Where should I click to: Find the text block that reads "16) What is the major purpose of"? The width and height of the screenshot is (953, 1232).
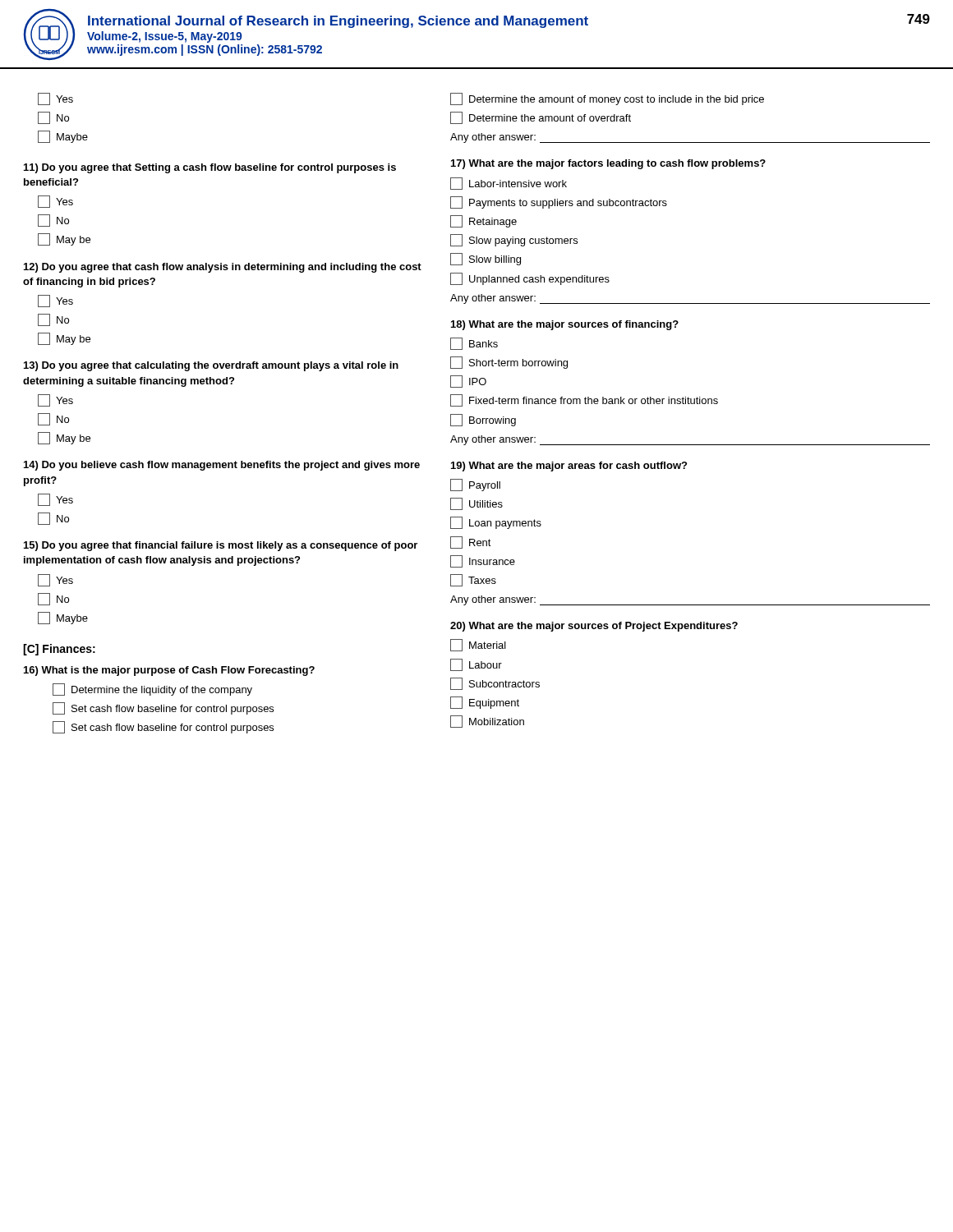point(169,670)
